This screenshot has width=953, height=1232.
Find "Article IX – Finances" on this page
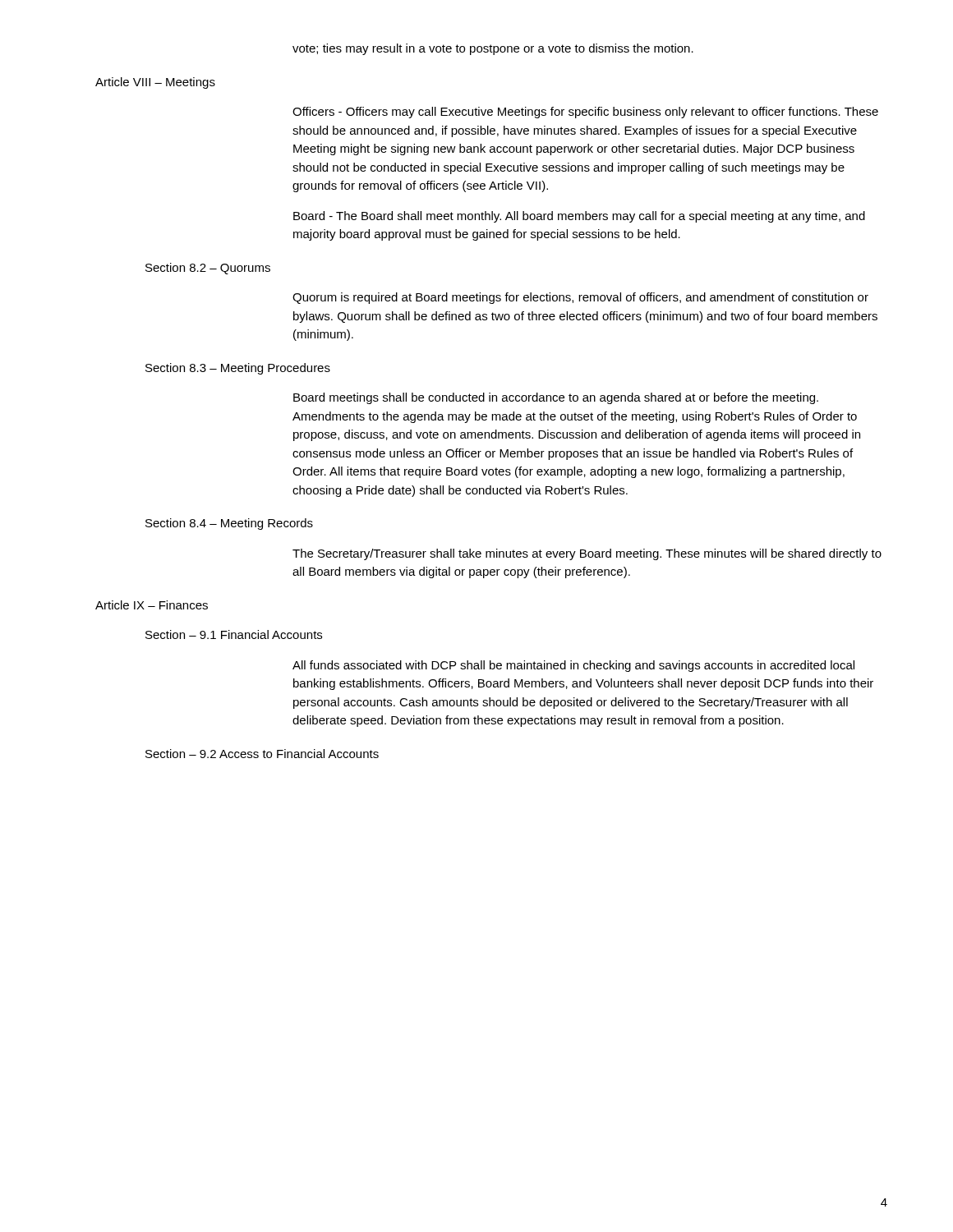tap(152, 604)
